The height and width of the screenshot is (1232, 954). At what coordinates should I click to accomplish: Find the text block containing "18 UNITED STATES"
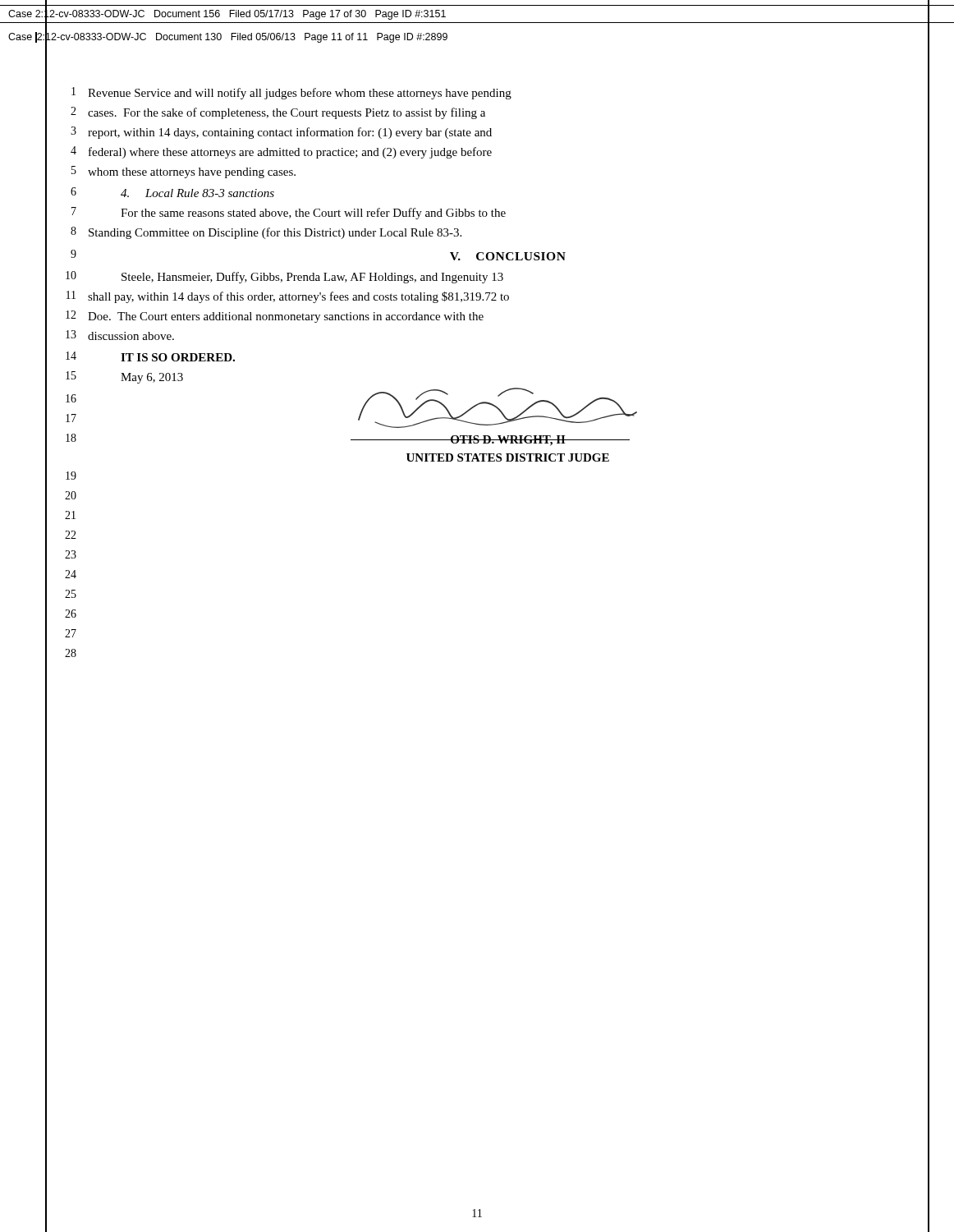tap(487, 458)
